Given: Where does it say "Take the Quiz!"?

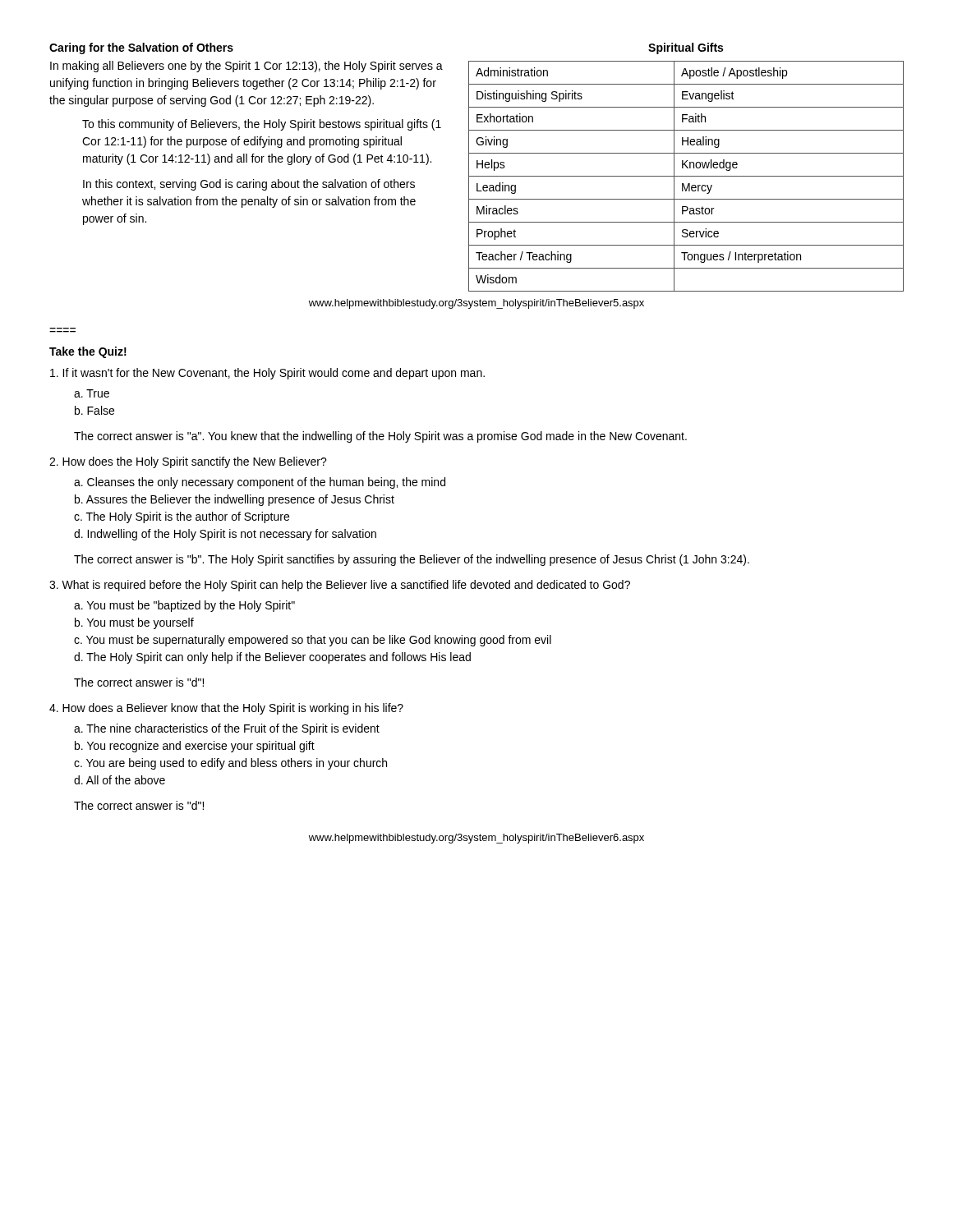Looking at the screenshot, I should click(x=88, y=352).
